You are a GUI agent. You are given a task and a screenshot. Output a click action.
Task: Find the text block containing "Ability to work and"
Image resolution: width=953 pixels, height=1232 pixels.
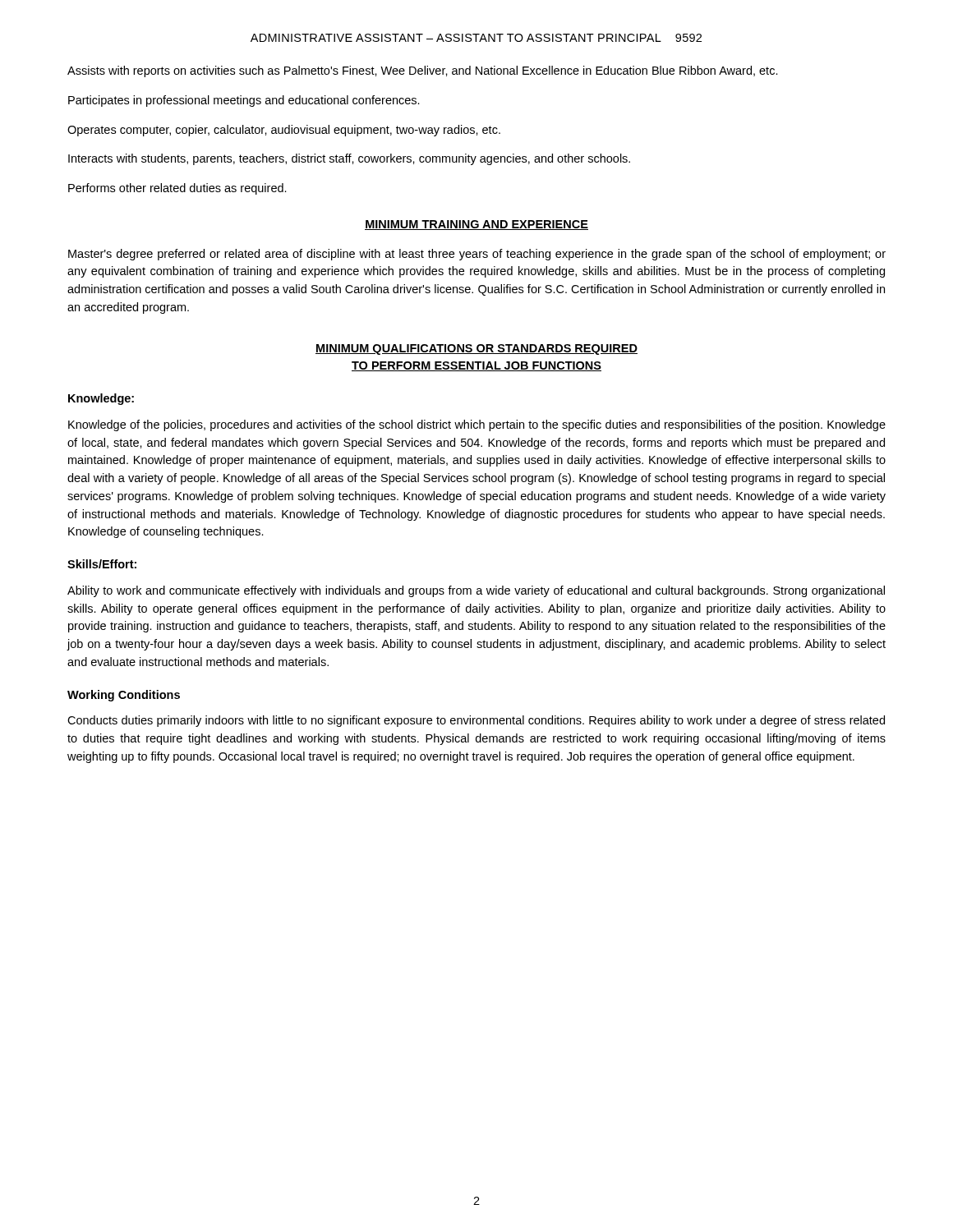tap(476, 626)
